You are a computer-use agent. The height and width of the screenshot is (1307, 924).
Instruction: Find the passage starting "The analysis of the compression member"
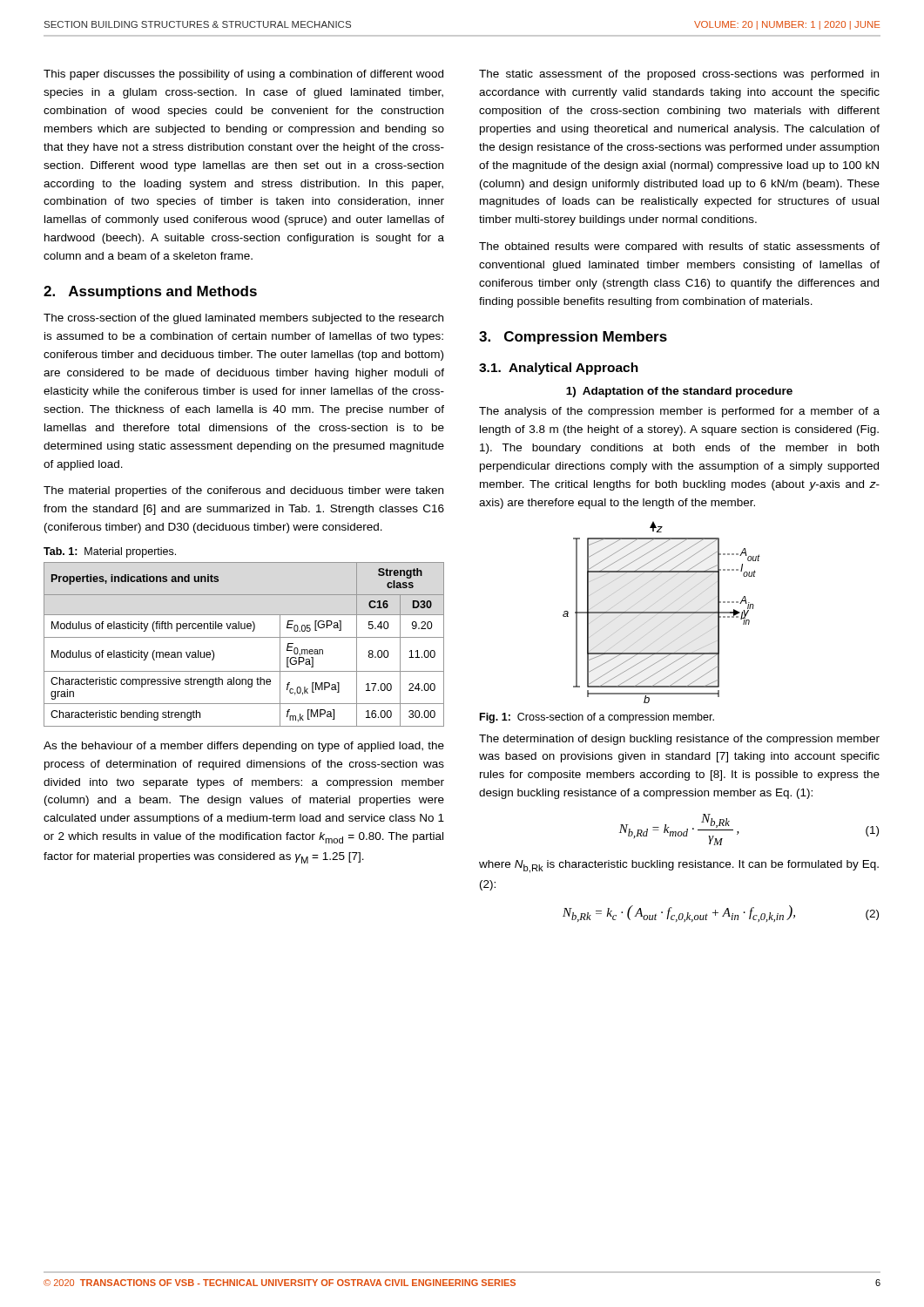click(x=679, y=457)
